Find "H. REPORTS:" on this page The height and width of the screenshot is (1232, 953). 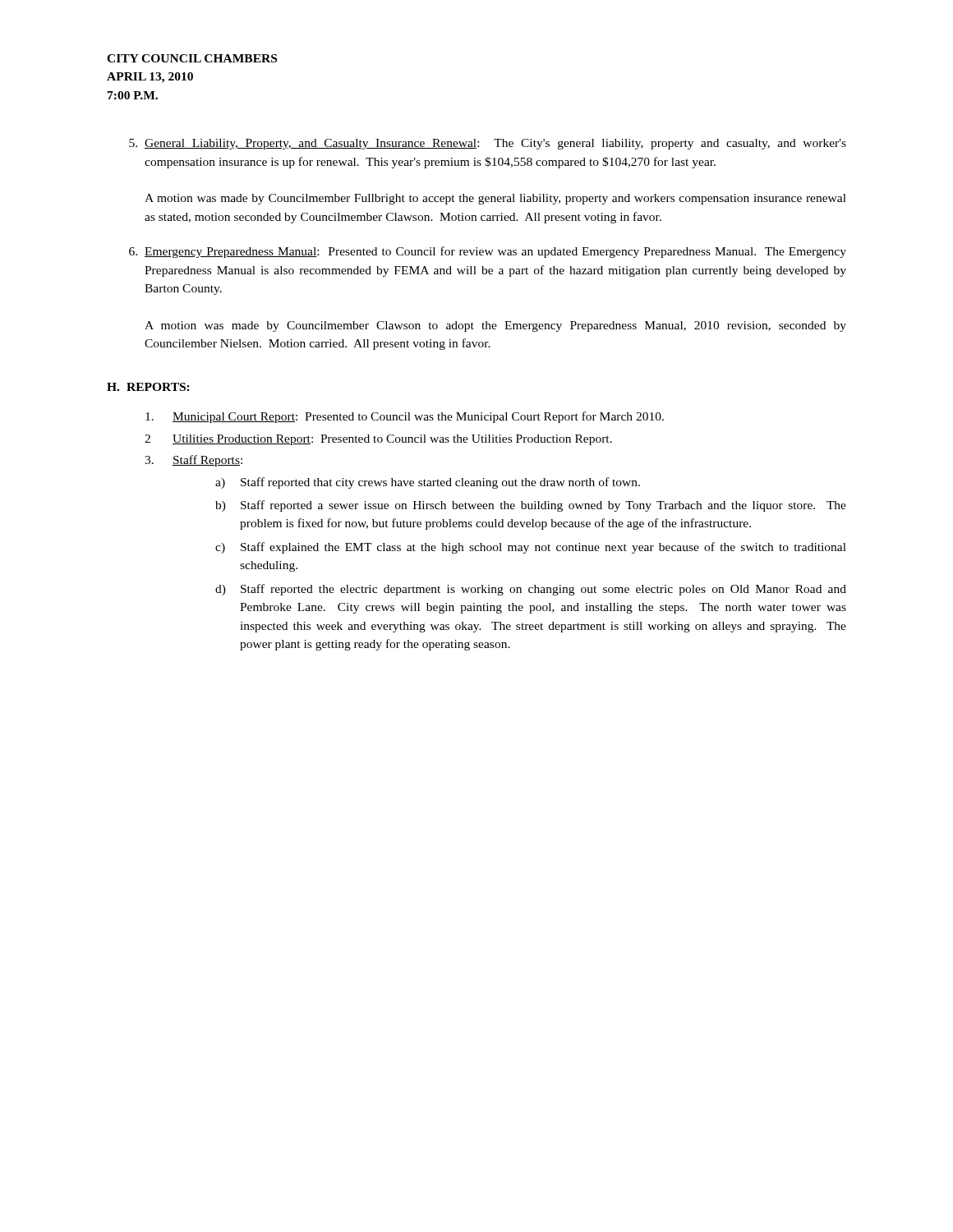click(149, 387)
